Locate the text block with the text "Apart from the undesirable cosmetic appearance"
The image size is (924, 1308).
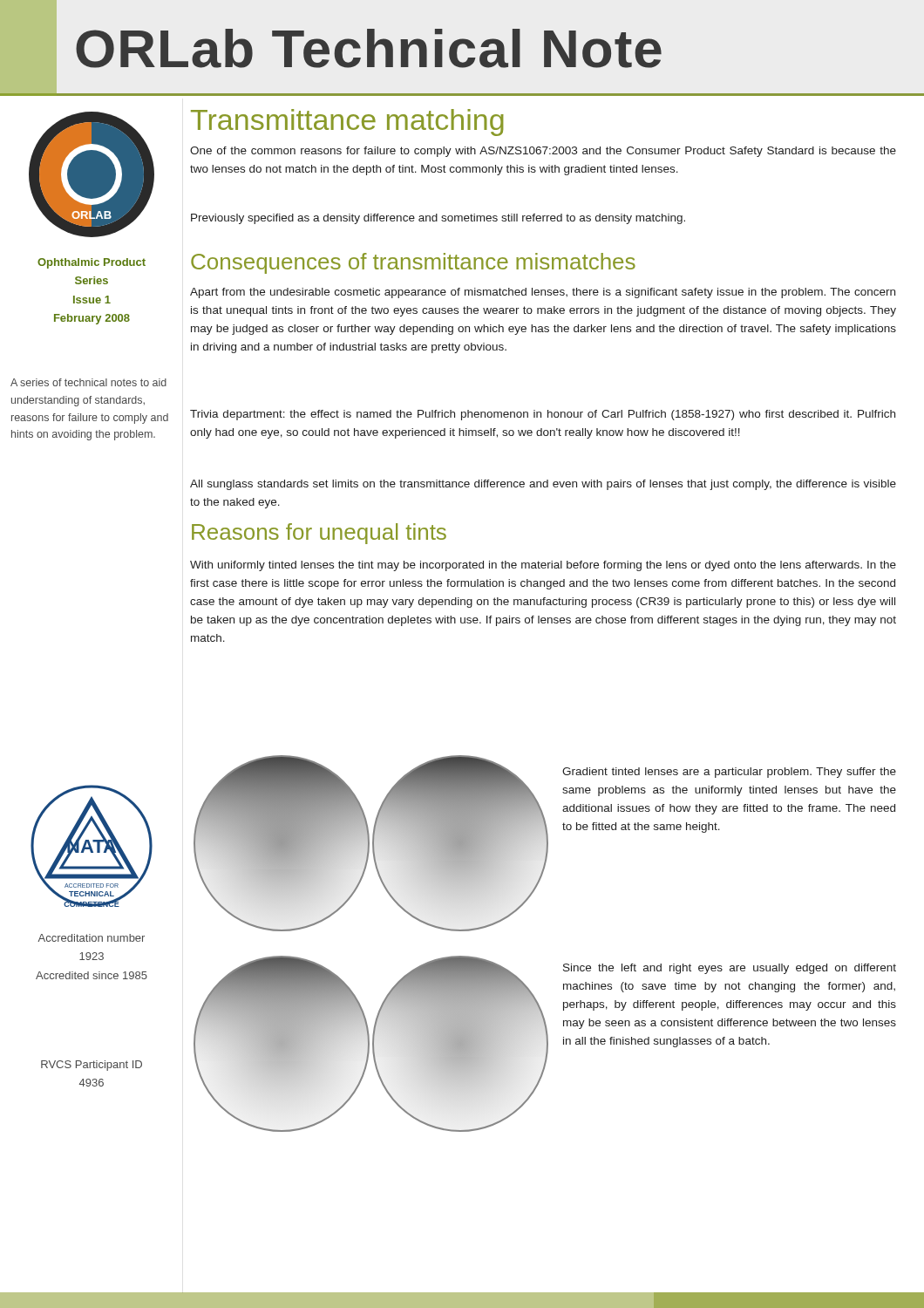[x=543, y=319]
